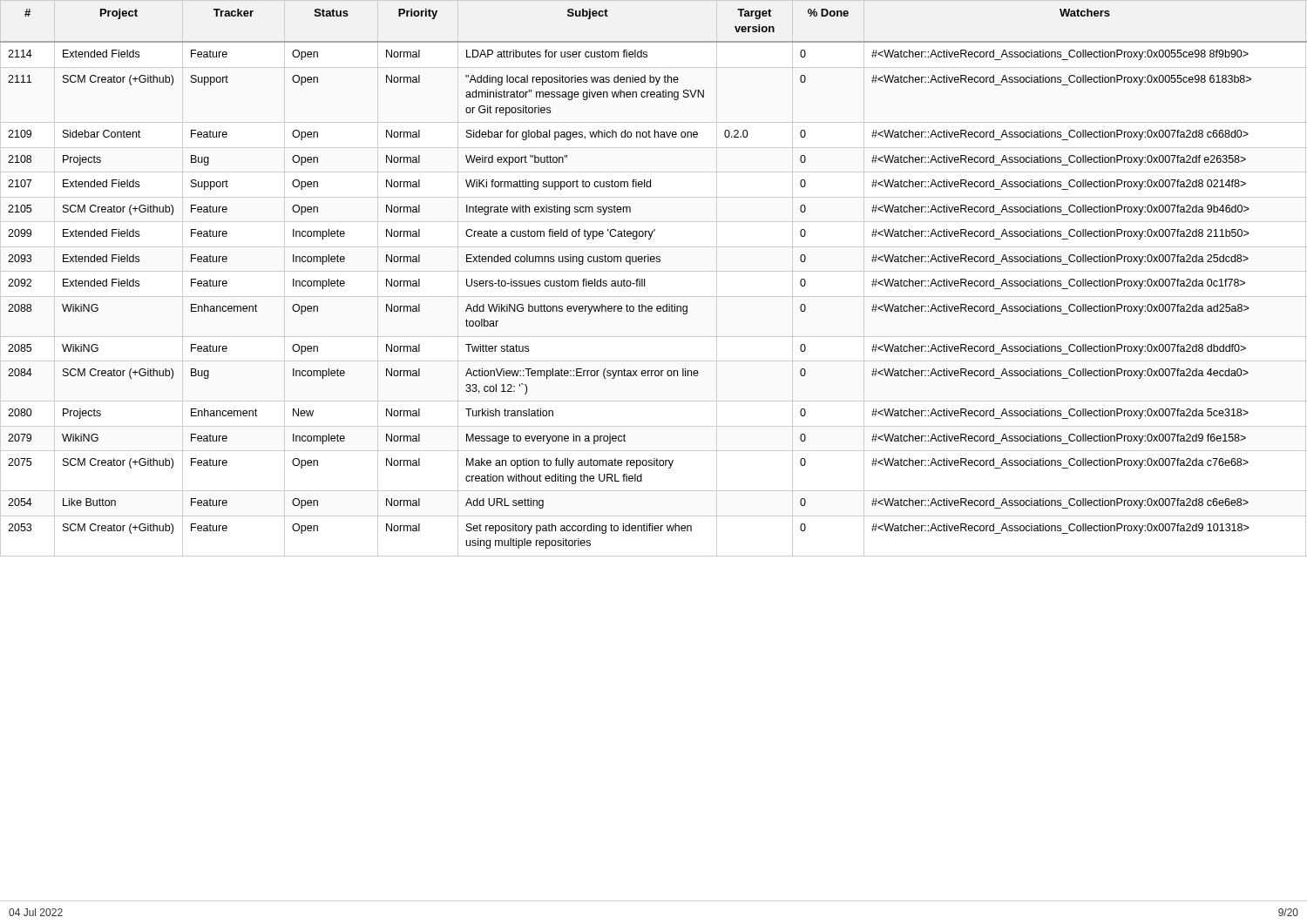1307x924 pixels.
Task: Click on the table containing "Extended Fields"
Action: [x=654, y=450]
